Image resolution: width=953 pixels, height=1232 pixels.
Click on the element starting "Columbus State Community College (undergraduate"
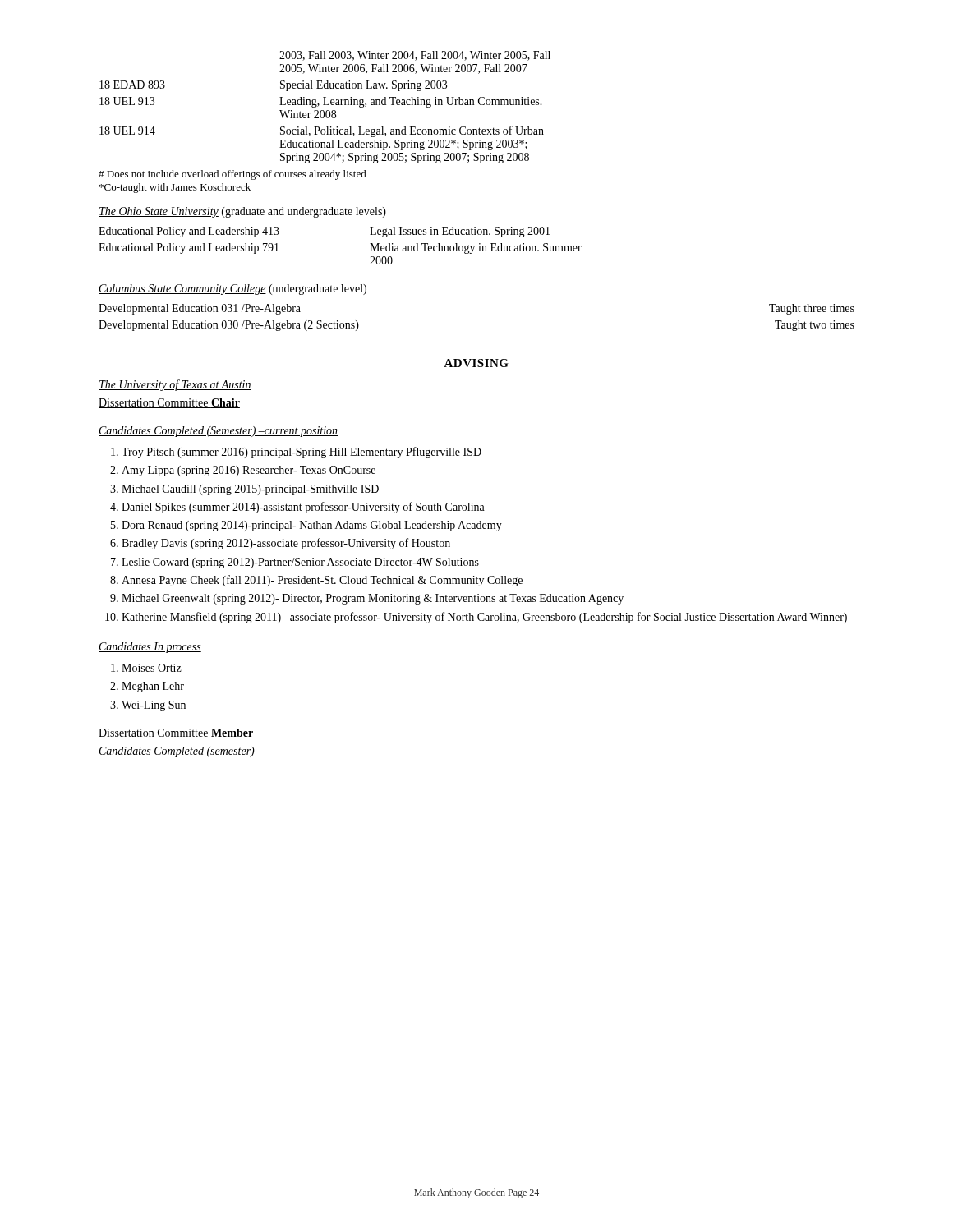click(x=233, y=289)
